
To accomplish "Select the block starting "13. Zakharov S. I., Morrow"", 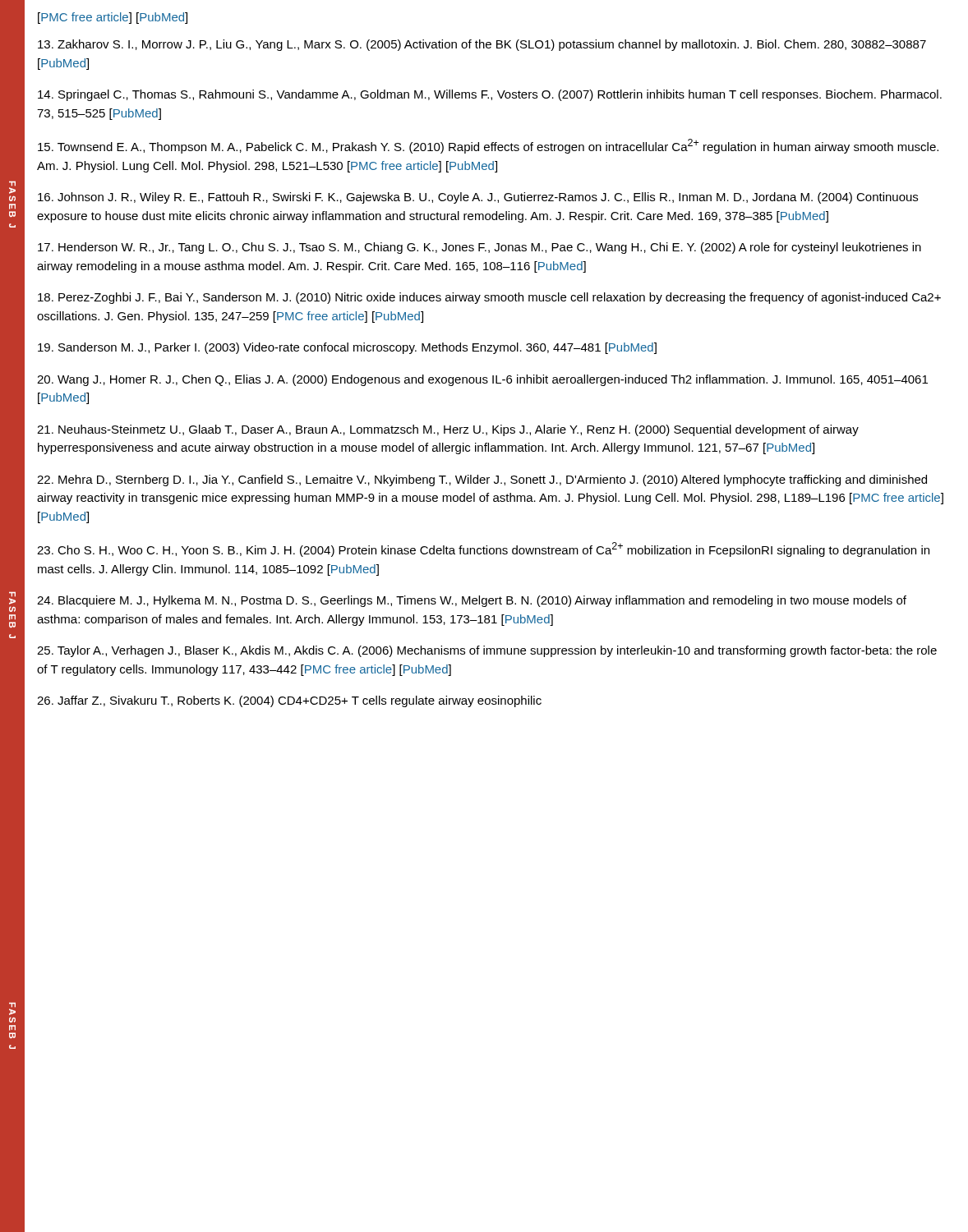I will click(482, 53).
